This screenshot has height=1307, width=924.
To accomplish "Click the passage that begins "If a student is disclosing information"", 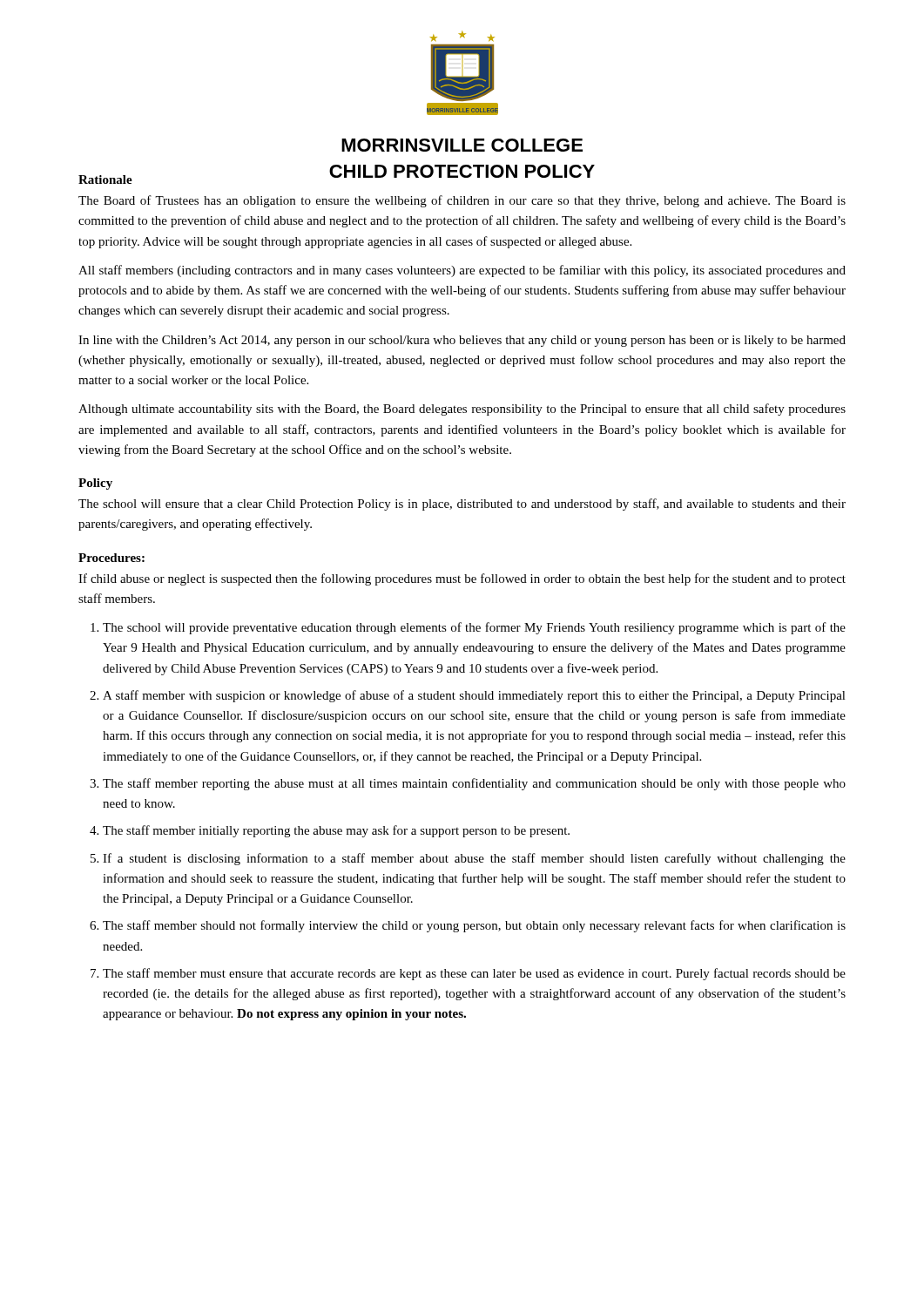I will click(474, 878).
